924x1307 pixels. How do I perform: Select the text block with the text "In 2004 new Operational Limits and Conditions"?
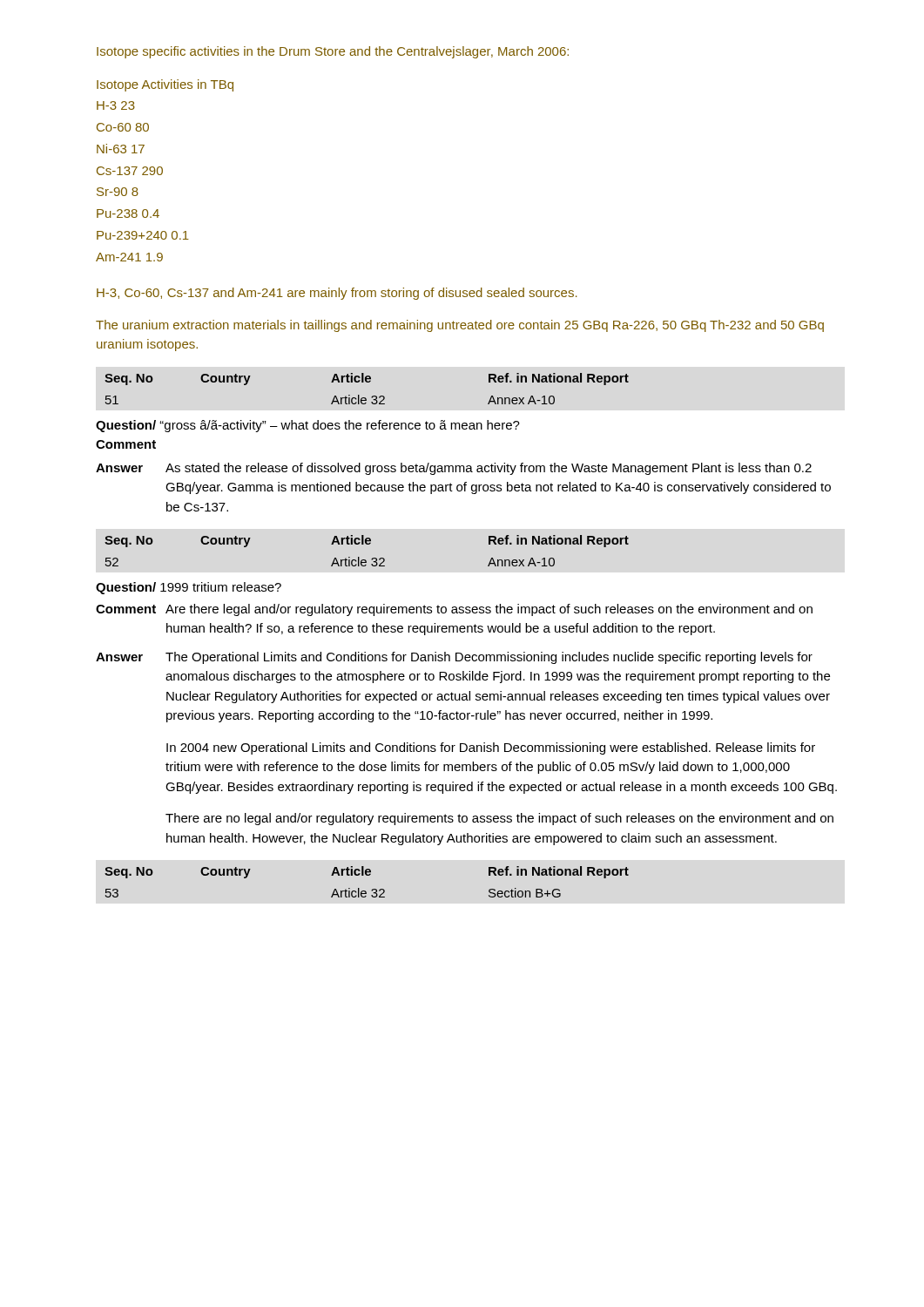[x=502, y=767]
